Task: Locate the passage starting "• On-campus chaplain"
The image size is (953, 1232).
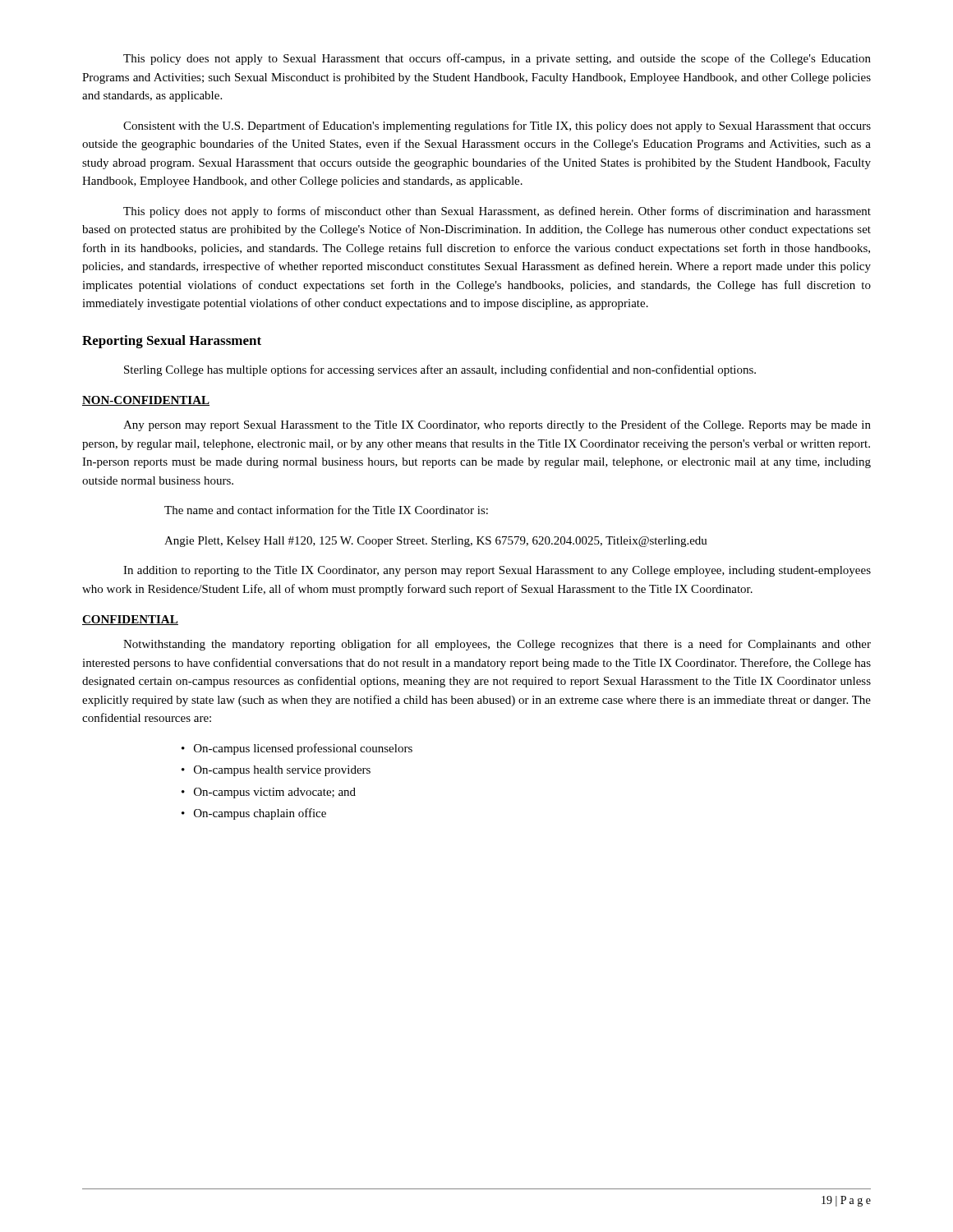Action: [254, 813]
